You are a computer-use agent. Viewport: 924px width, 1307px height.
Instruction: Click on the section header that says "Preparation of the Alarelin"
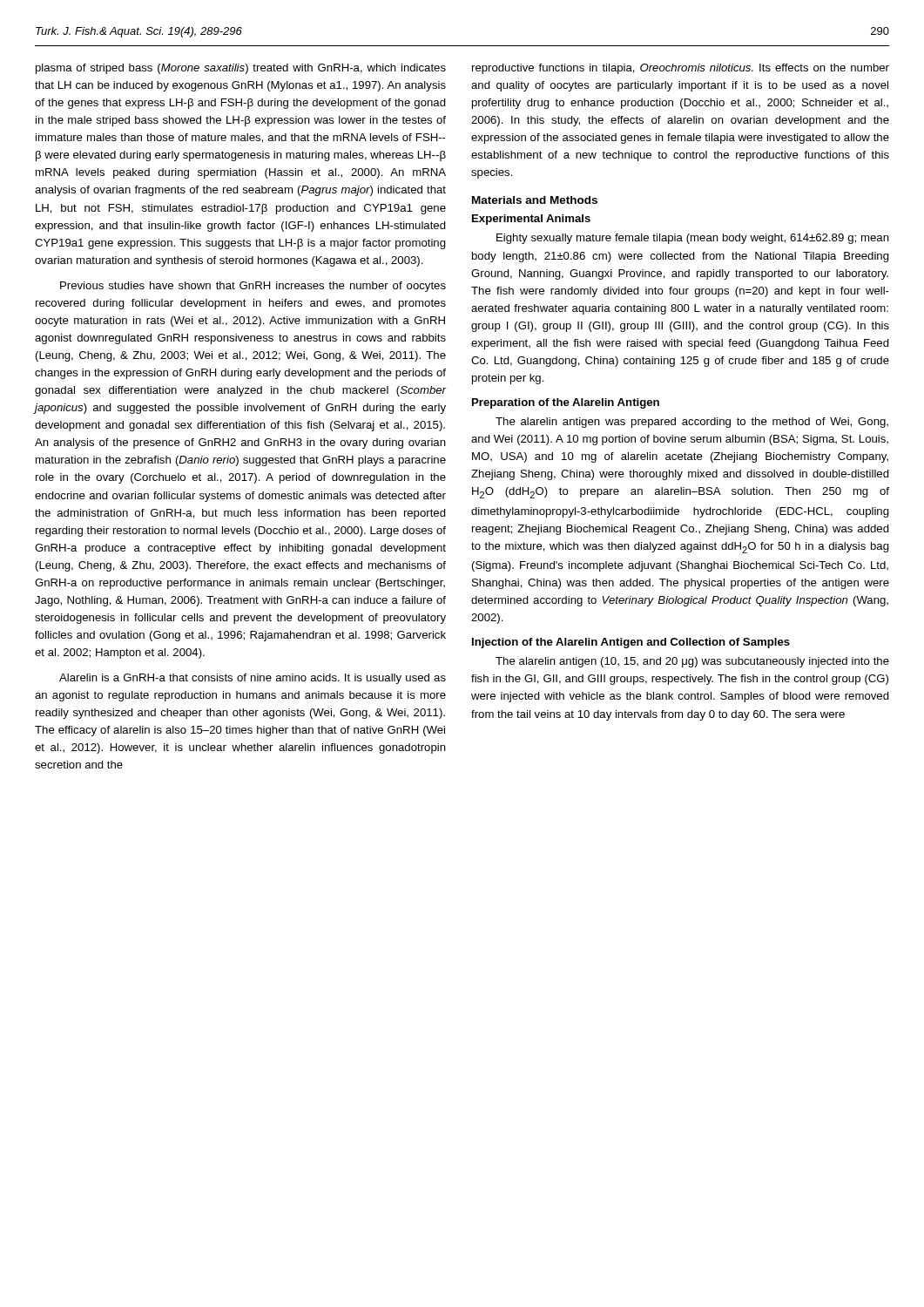565,402
